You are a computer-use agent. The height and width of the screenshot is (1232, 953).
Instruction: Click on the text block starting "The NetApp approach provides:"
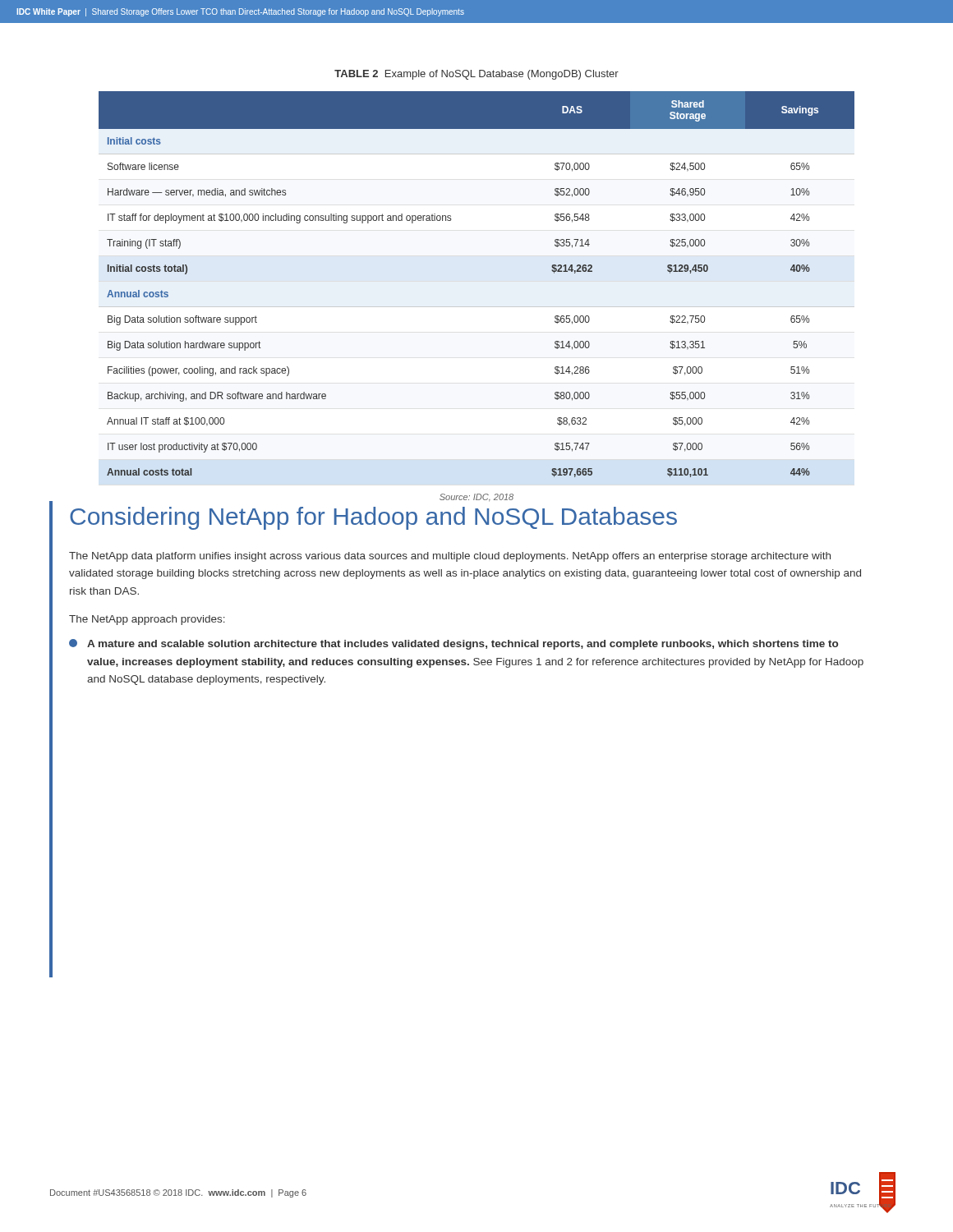(x=147, y=619)
